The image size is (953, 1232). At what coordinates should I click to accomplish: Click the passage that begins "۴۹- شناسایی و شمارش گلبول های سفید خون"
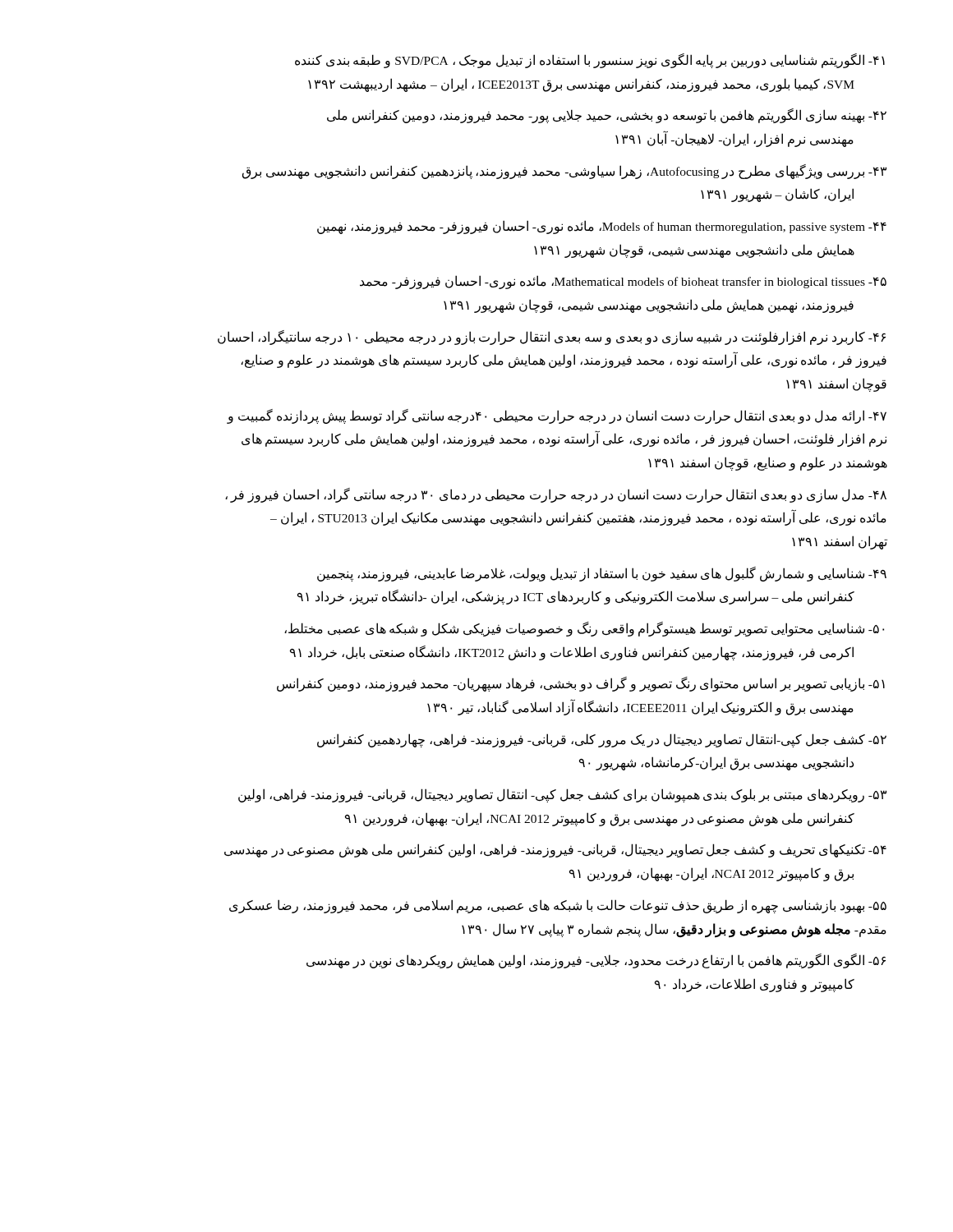(592, 585)
